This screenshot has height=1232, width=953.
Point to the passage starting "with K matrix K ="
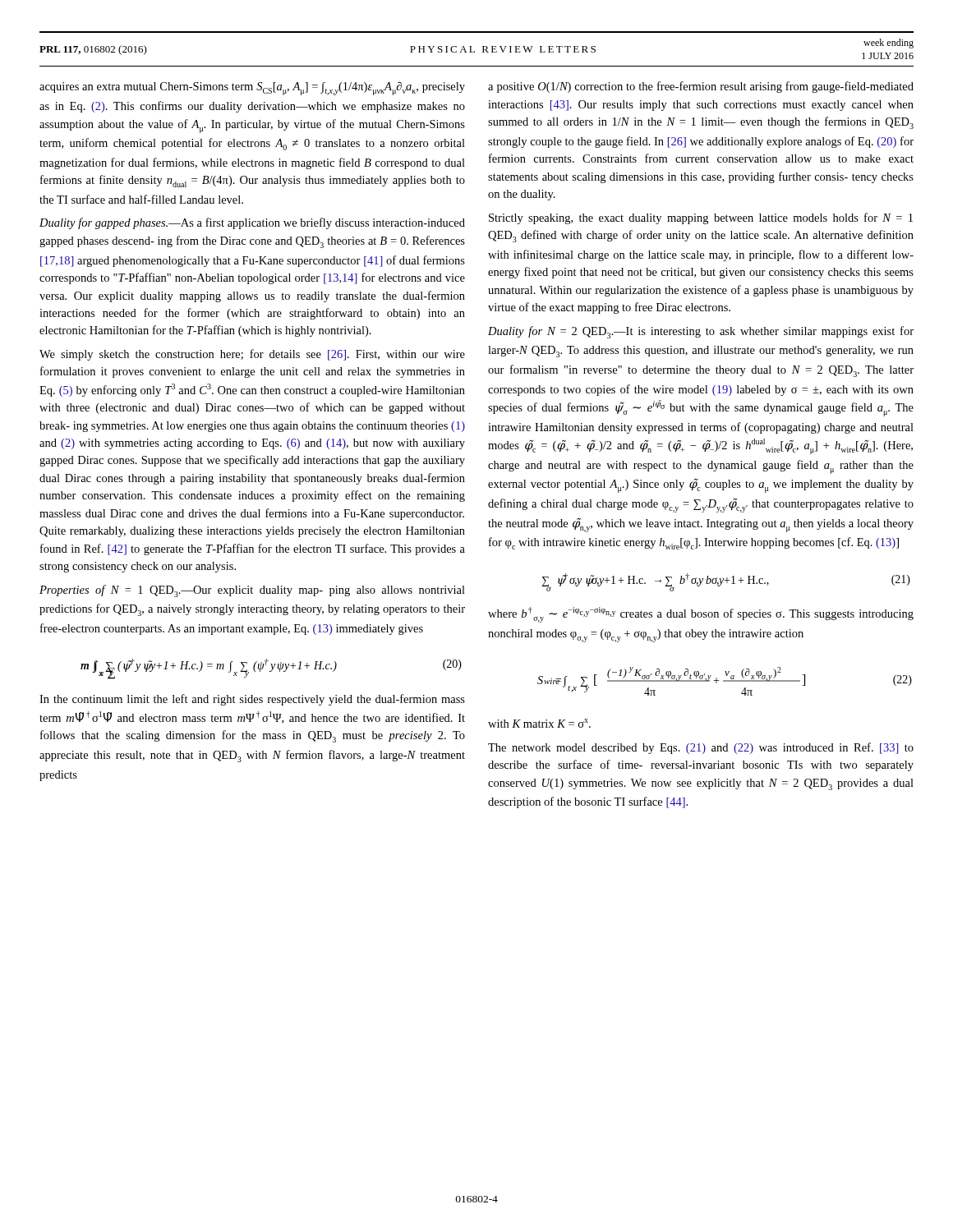click(x=539, y=723)
